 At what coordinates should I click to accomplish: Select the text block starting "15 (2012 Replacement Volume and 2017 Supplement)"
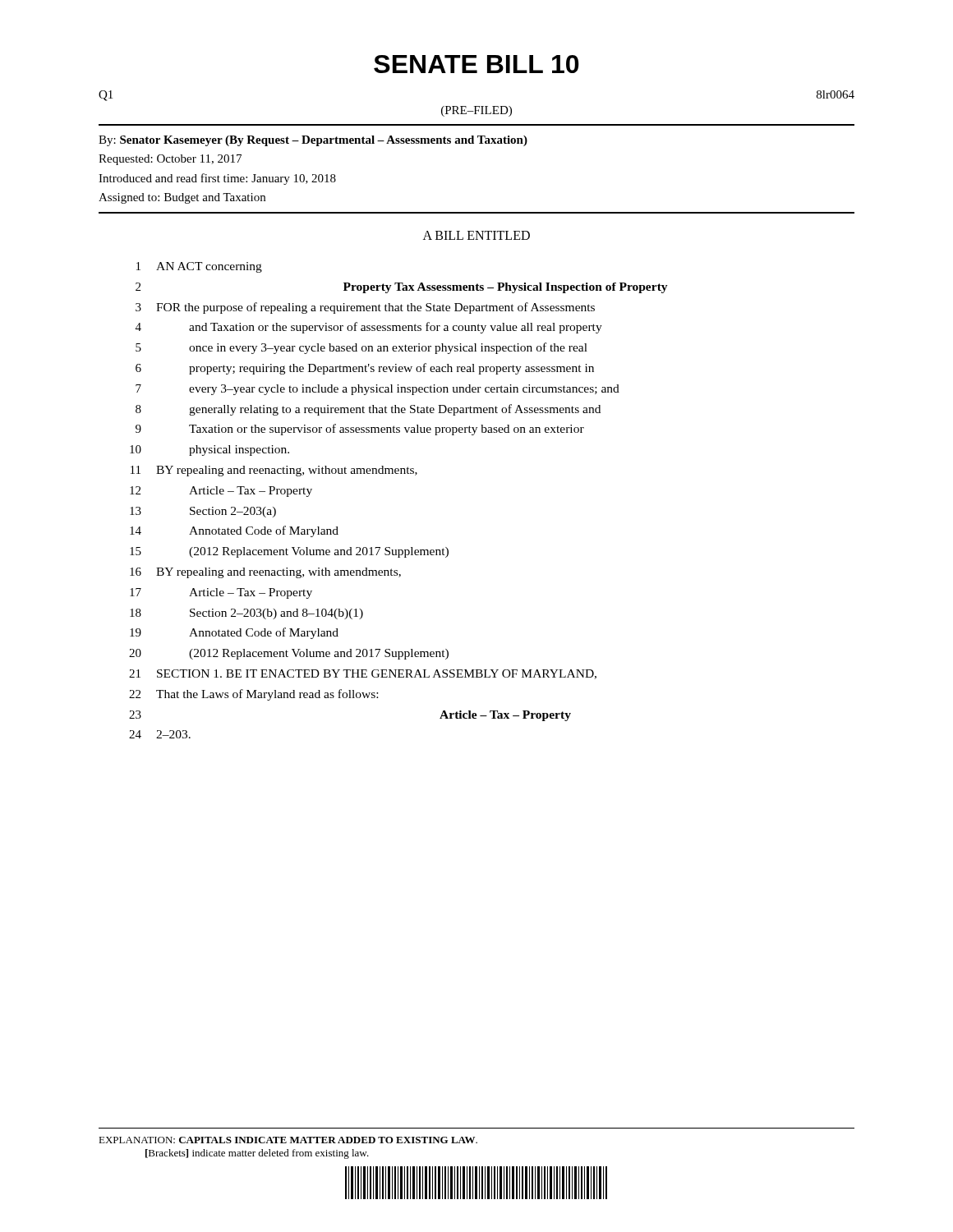pyautogui.click(x=289, y=552)
